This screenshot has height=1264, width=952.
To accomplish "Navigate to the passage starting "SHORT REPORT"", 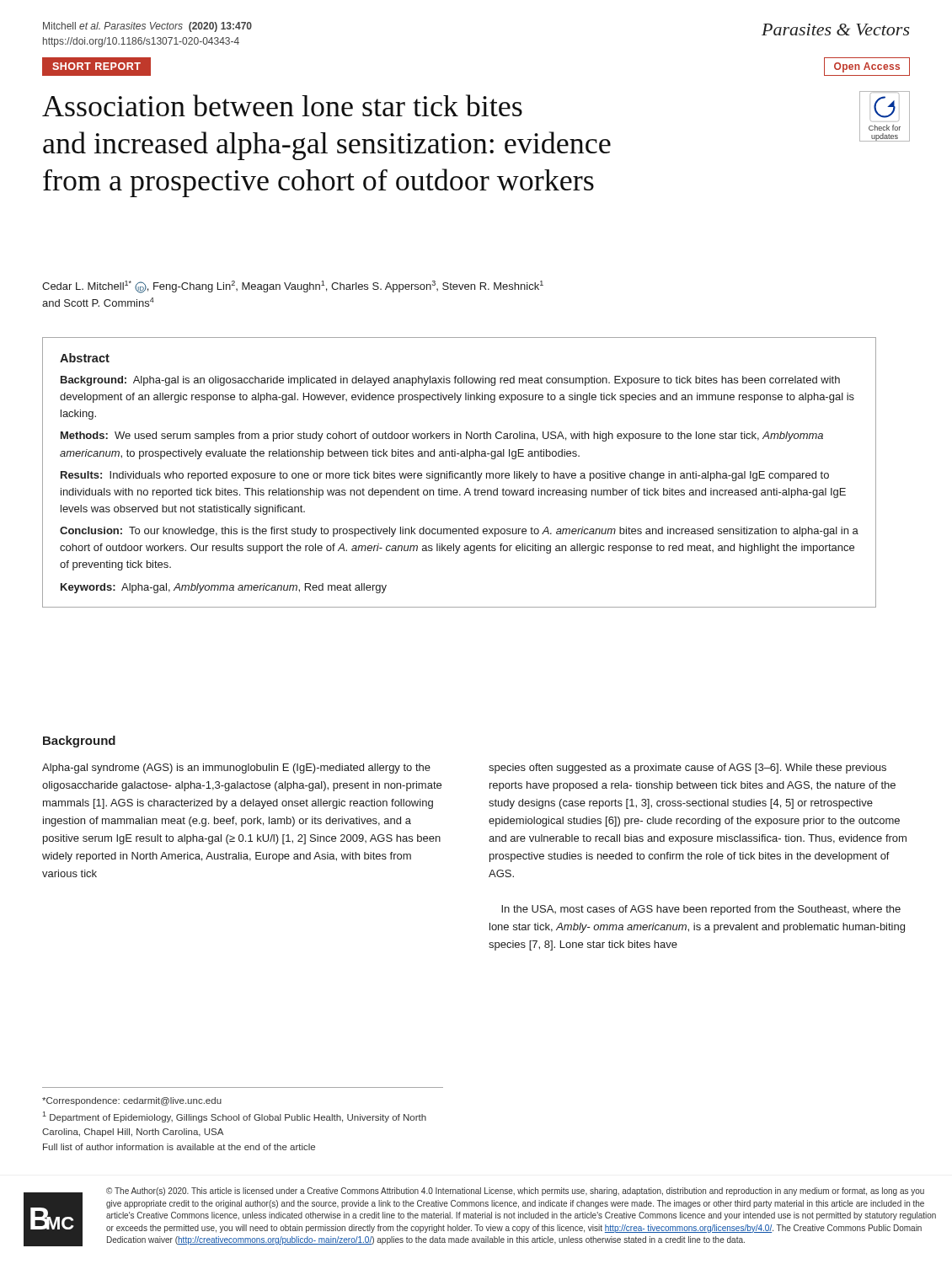I will point(97,67).
